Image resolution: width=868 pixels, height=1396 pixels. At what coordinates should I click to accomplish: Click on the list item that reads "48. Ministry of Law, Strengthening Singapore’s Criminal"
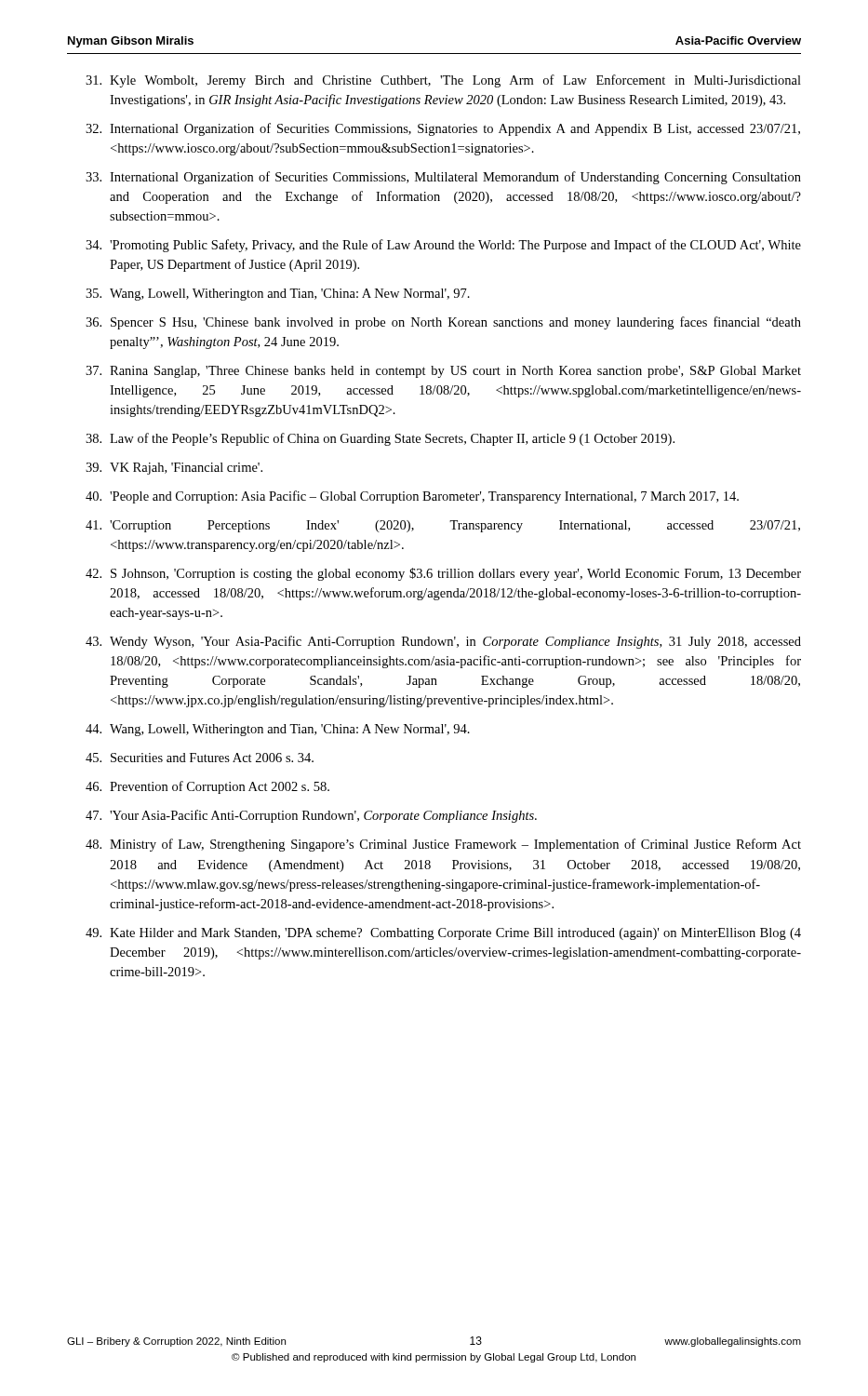434,874
